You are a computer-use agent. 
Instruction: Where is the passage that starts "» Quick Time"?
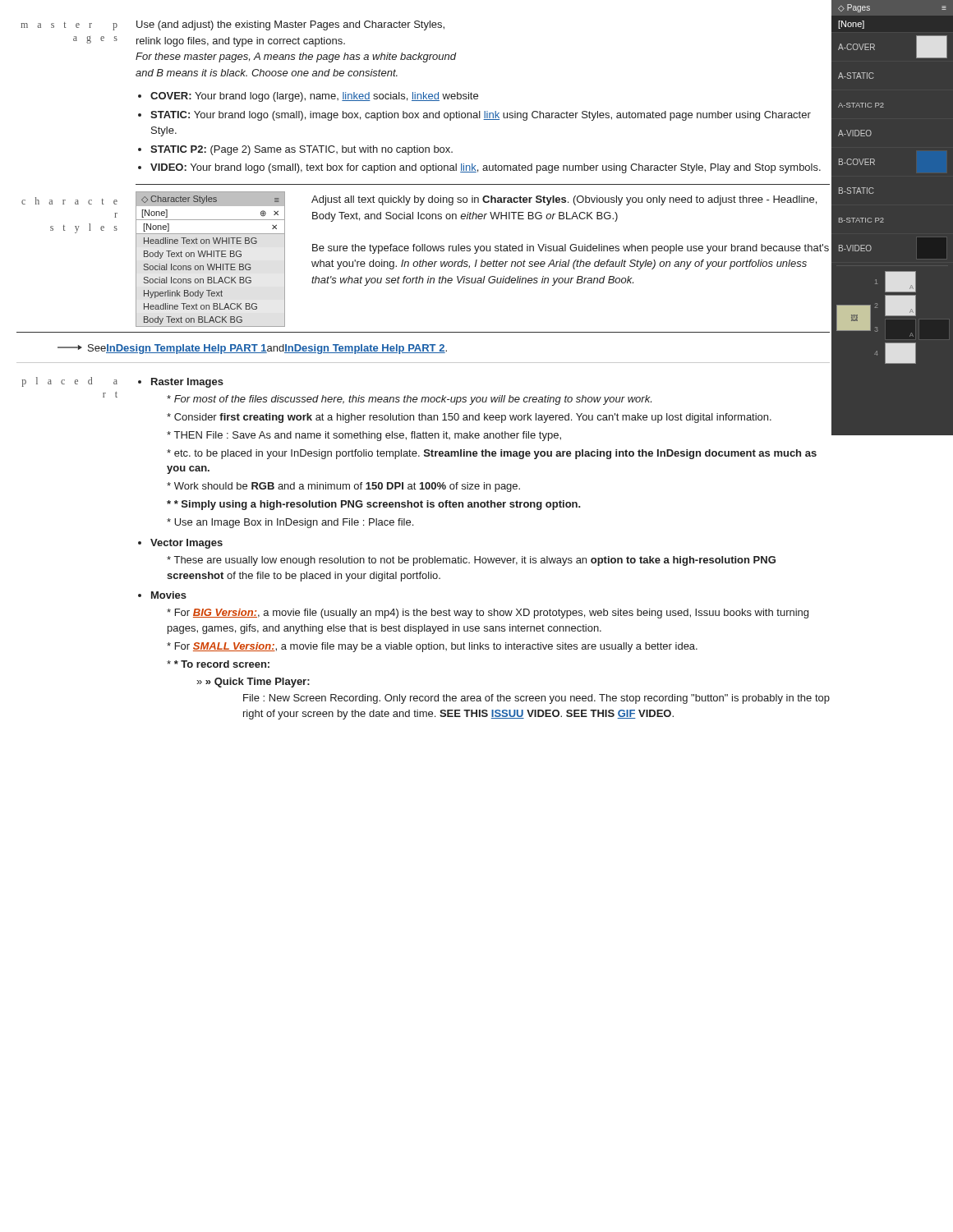tap(513, 698)
